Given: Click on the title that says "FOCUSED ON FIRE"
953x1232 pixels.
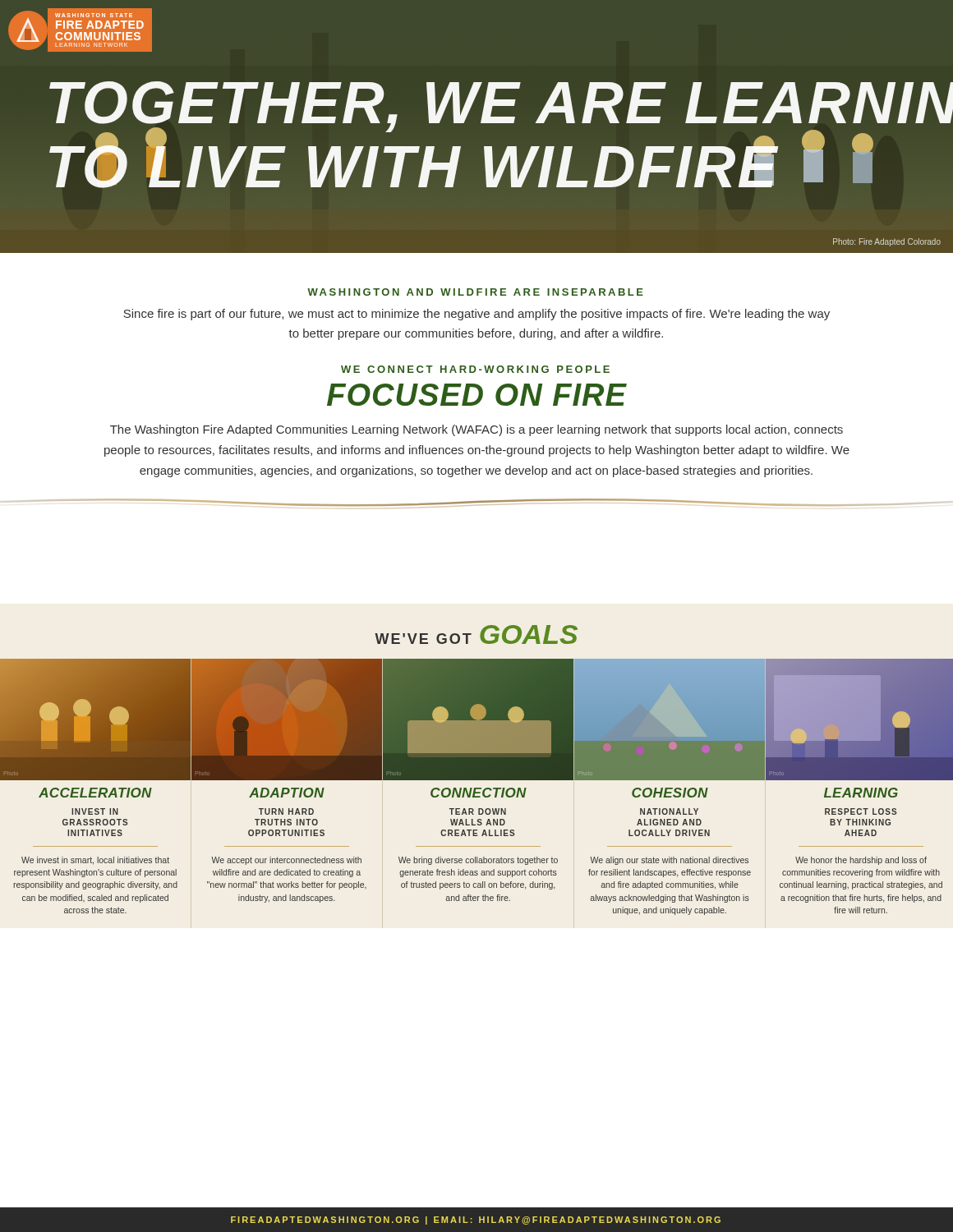Looking at the screenshot, I should click(x=476, y=395).
